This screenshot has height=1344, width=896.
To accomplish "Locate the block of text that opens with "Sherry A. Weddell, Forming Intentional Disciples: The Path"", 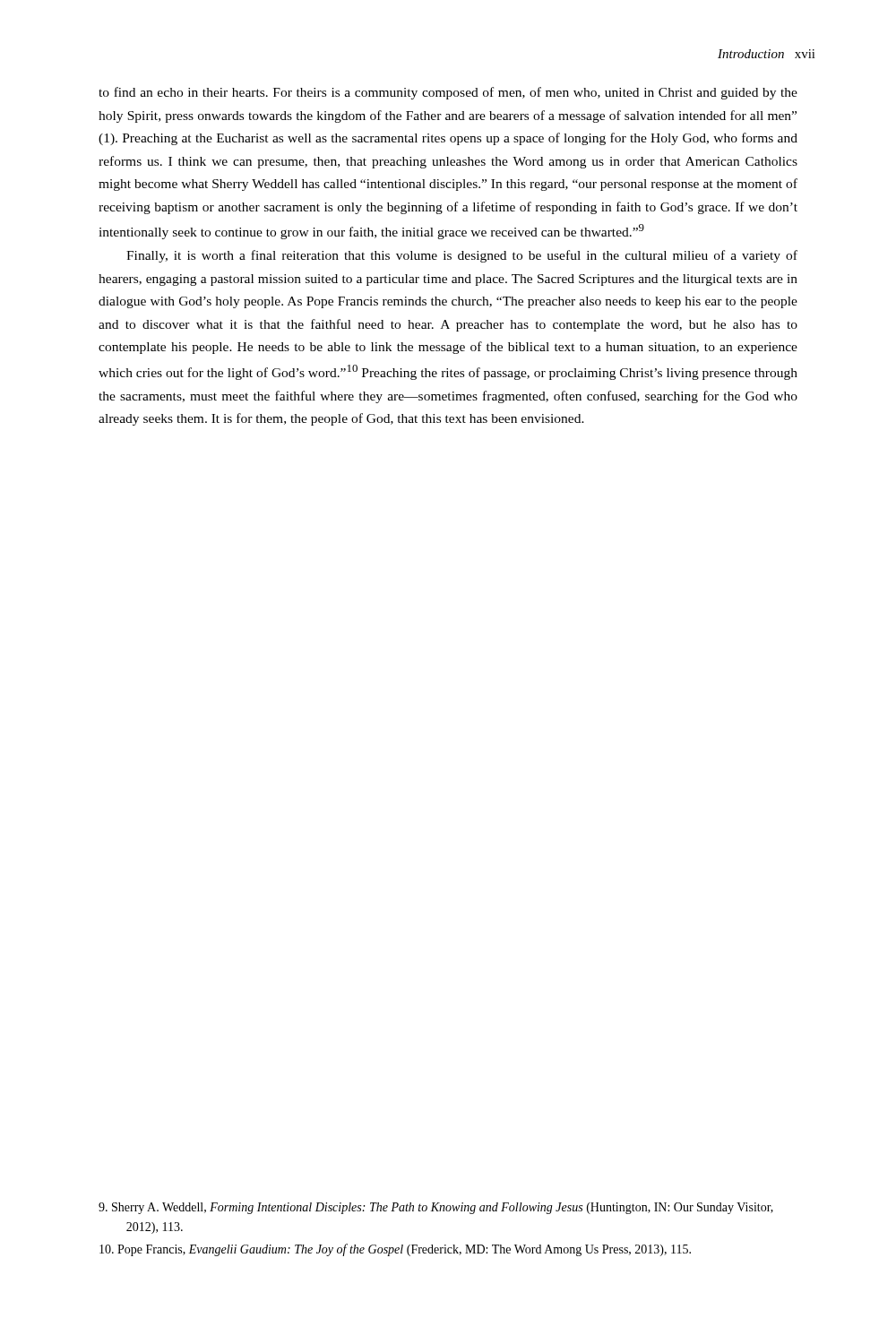I will tap(436, 1208).
